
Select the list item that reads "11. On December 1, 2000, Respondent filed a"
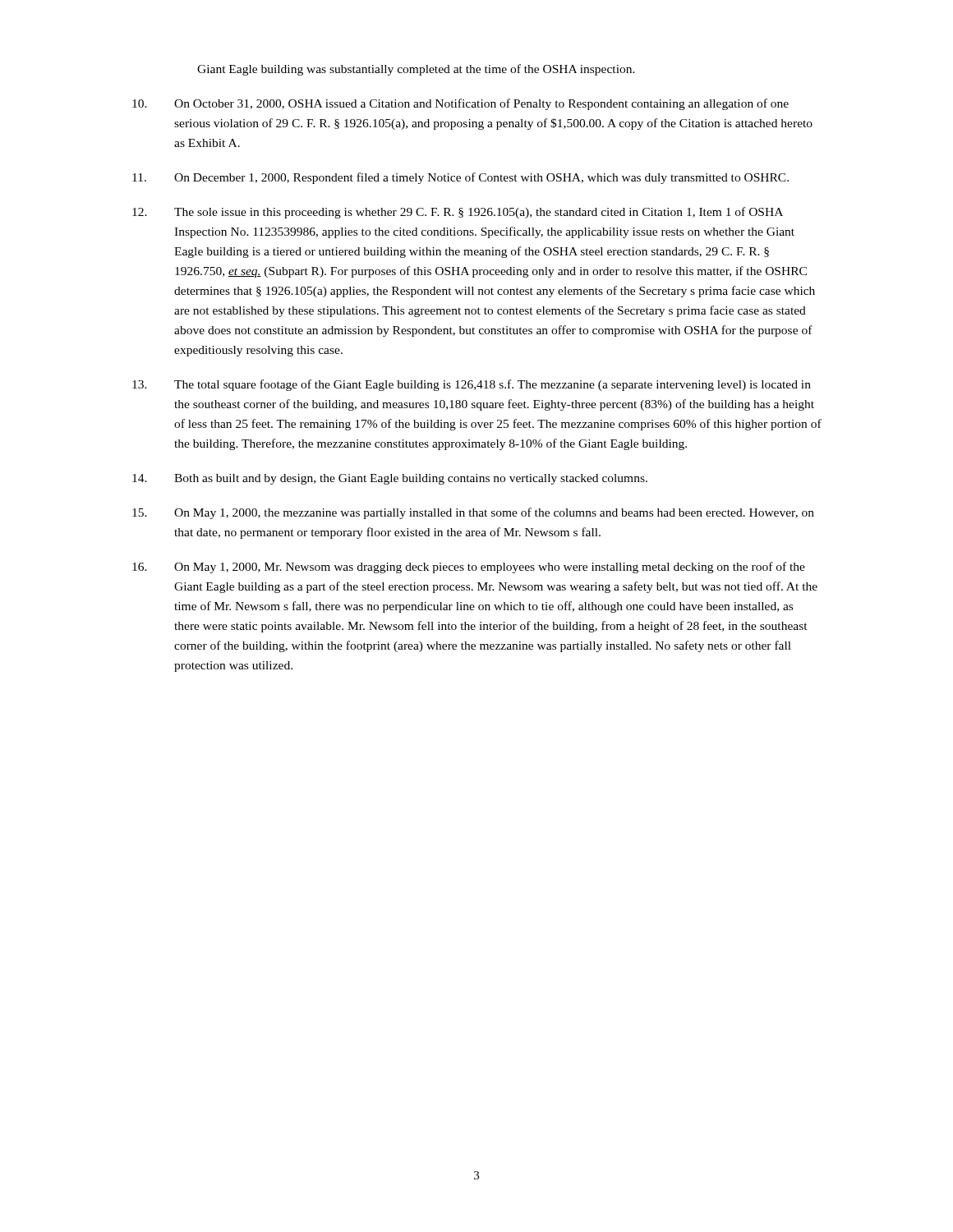tap(476, 177)
